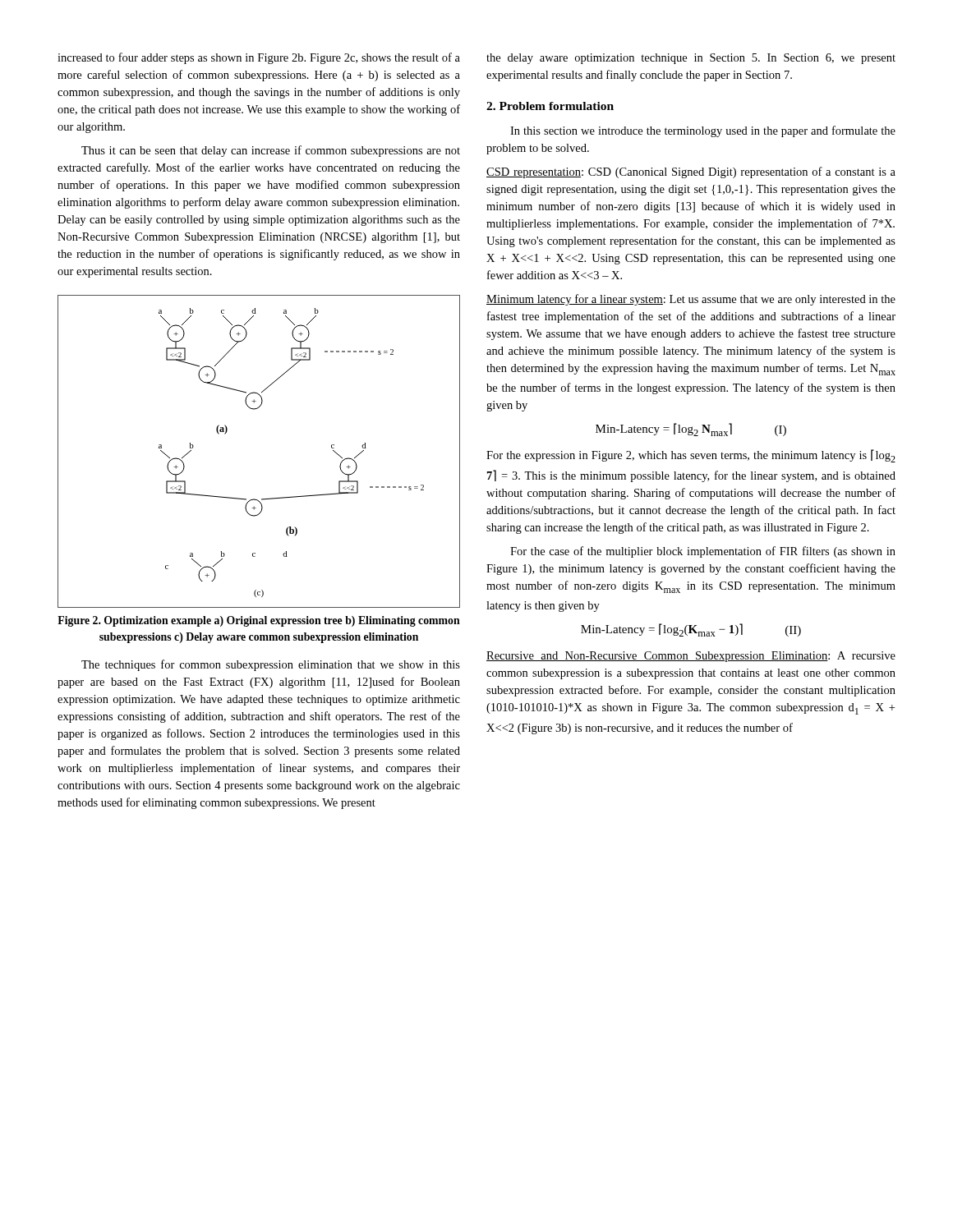Find the text block starting "Figure 2. Optimization example a) Original expression tree"
Screen dimensions: 1232x953
pos(259,629)
